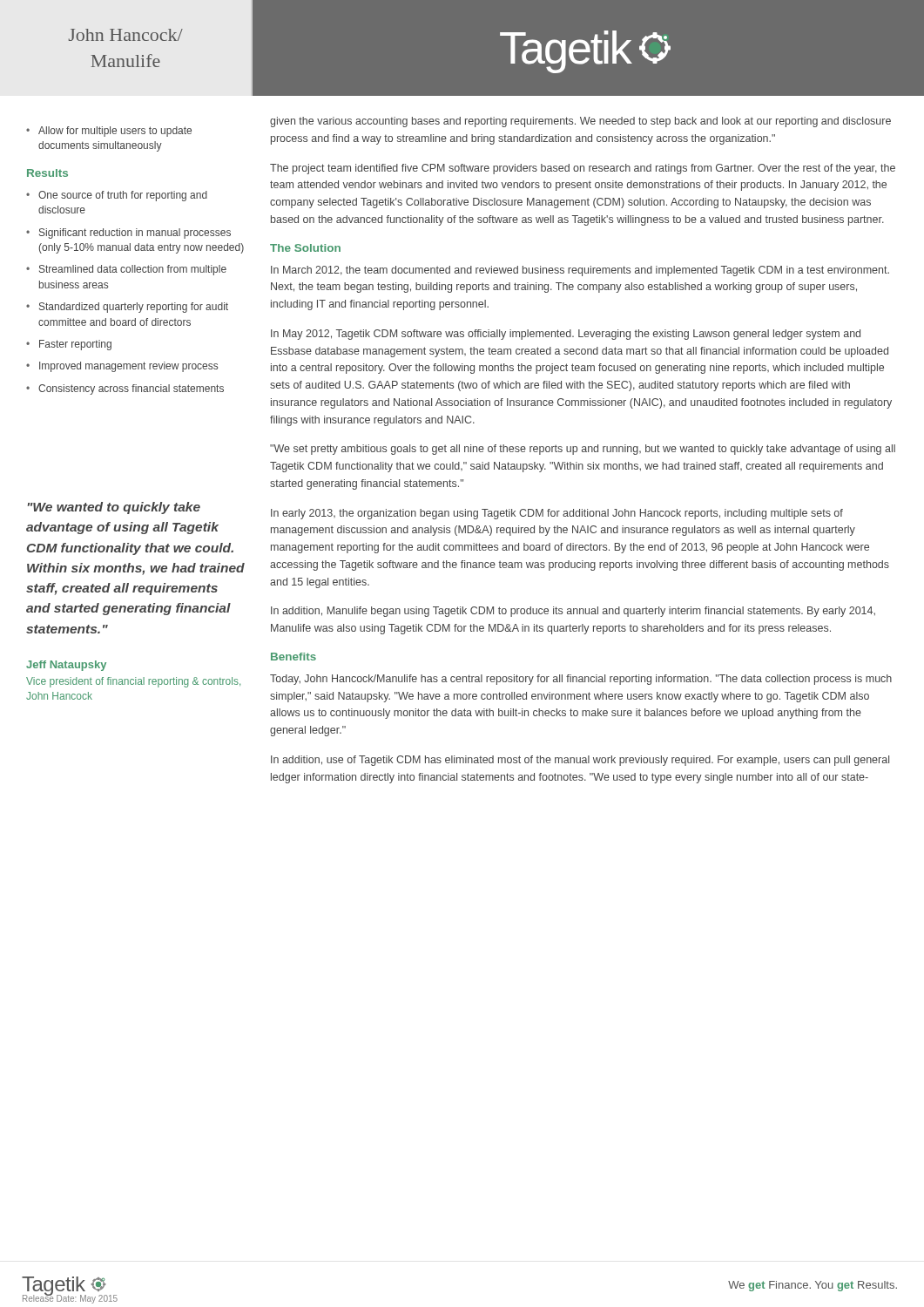Find the passage starting "Release Date: May 2015"
Screen dimensions: 1307x924
[x=70, y=1299]
